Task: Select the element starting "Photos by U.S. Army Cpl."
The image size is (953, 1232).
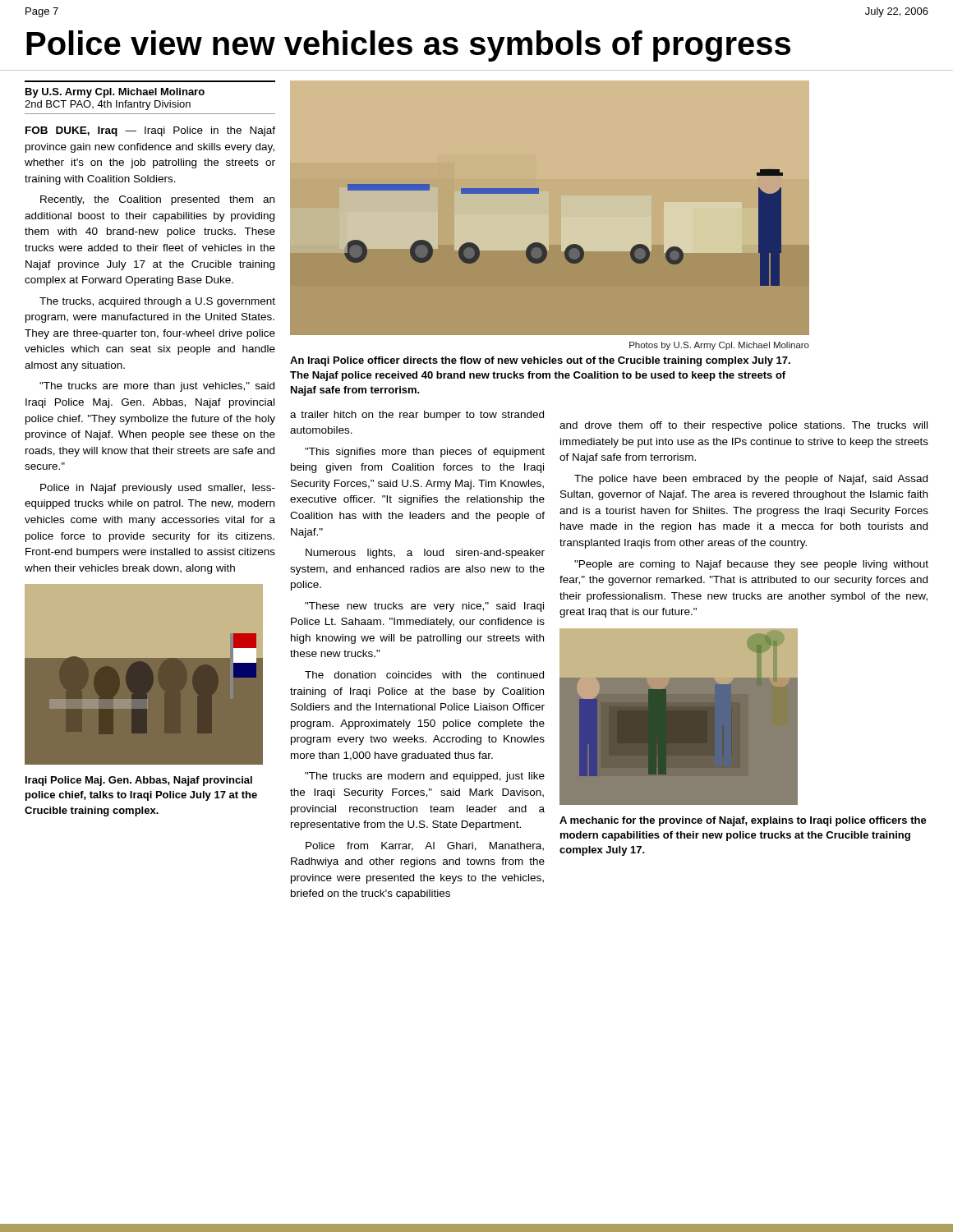Action: pos(550,369)
